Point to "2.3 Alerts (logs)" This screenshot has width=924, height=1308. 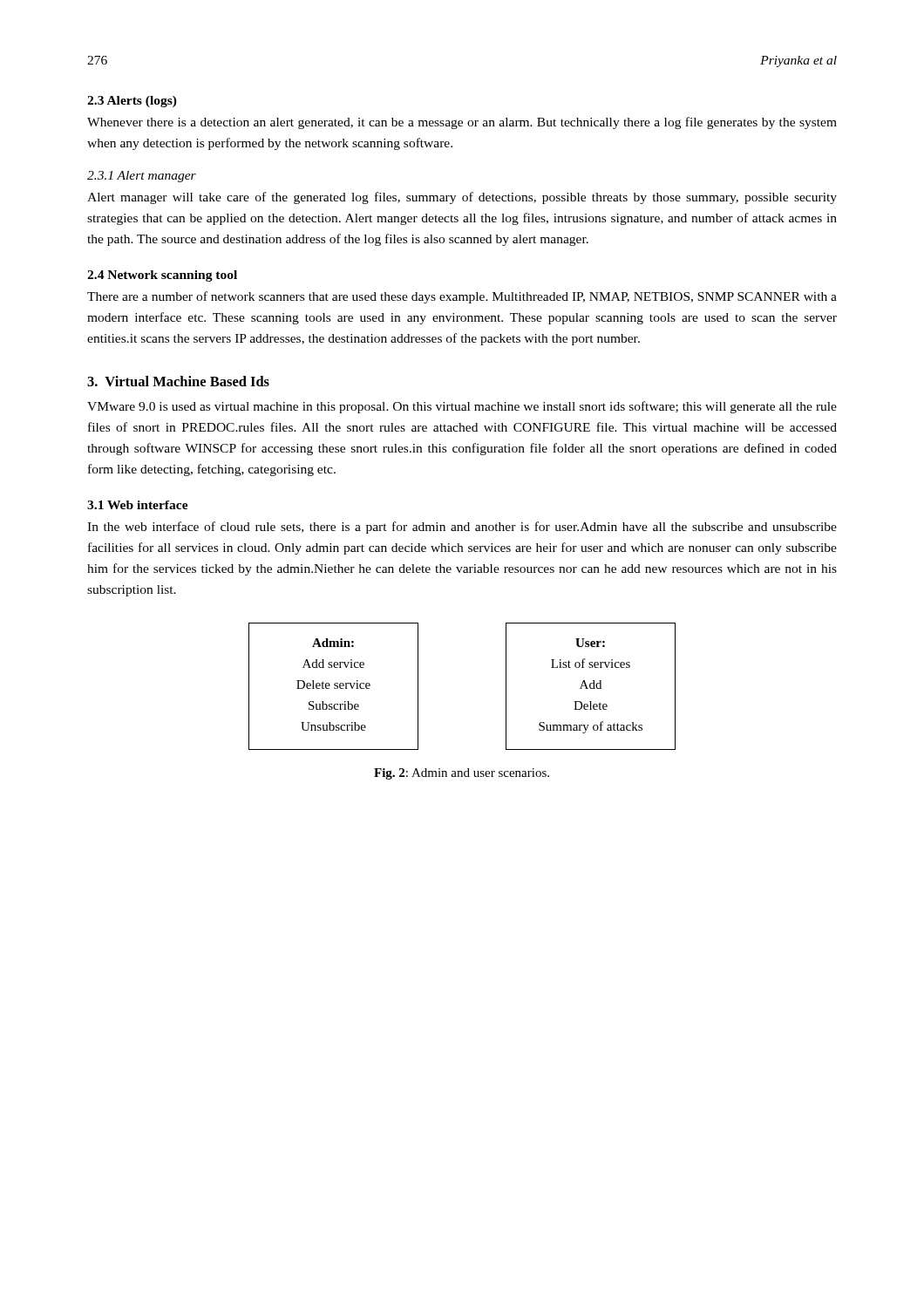[x=132, y=100]
